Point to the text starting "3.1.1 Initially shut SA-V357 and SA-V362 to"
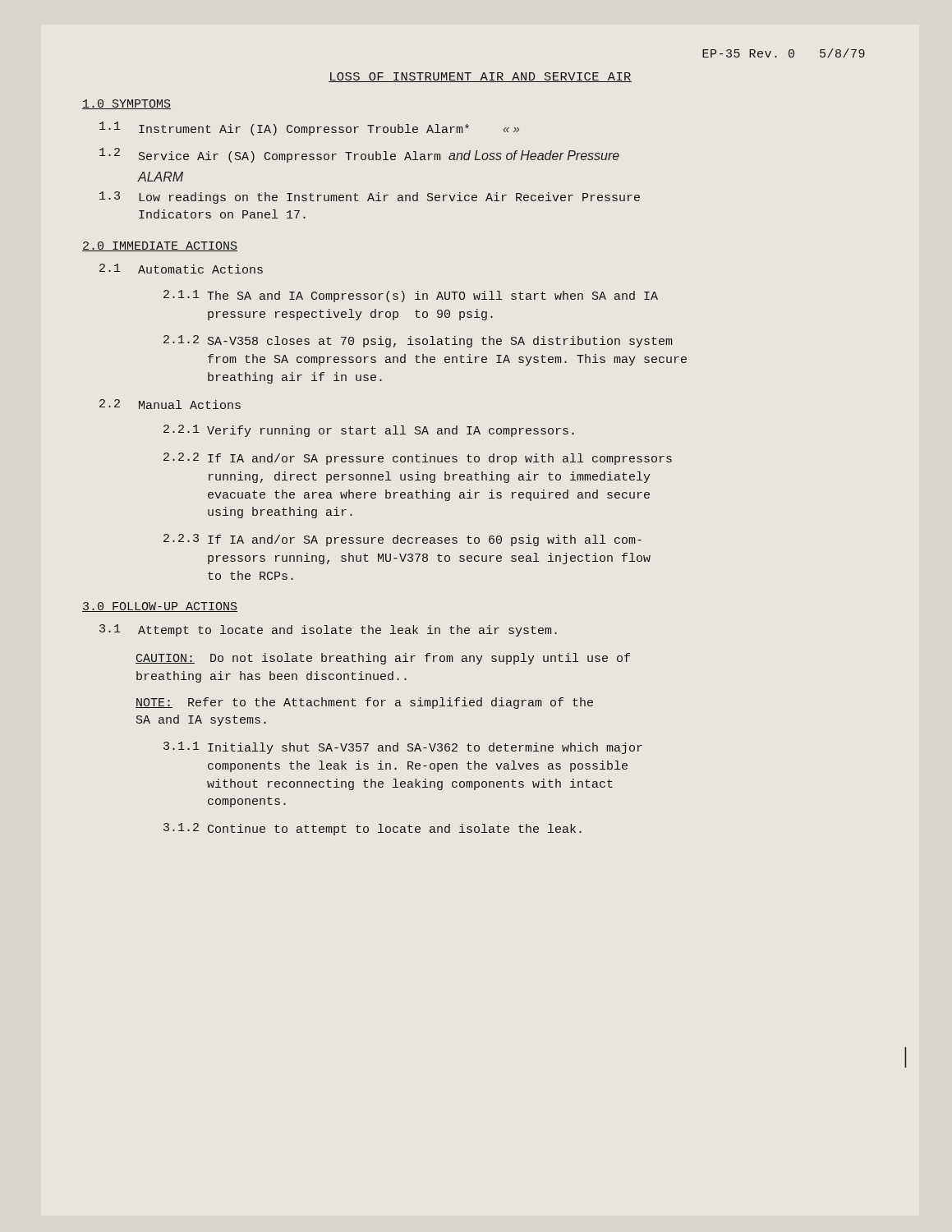952x1232 pixels. [541, 776]
